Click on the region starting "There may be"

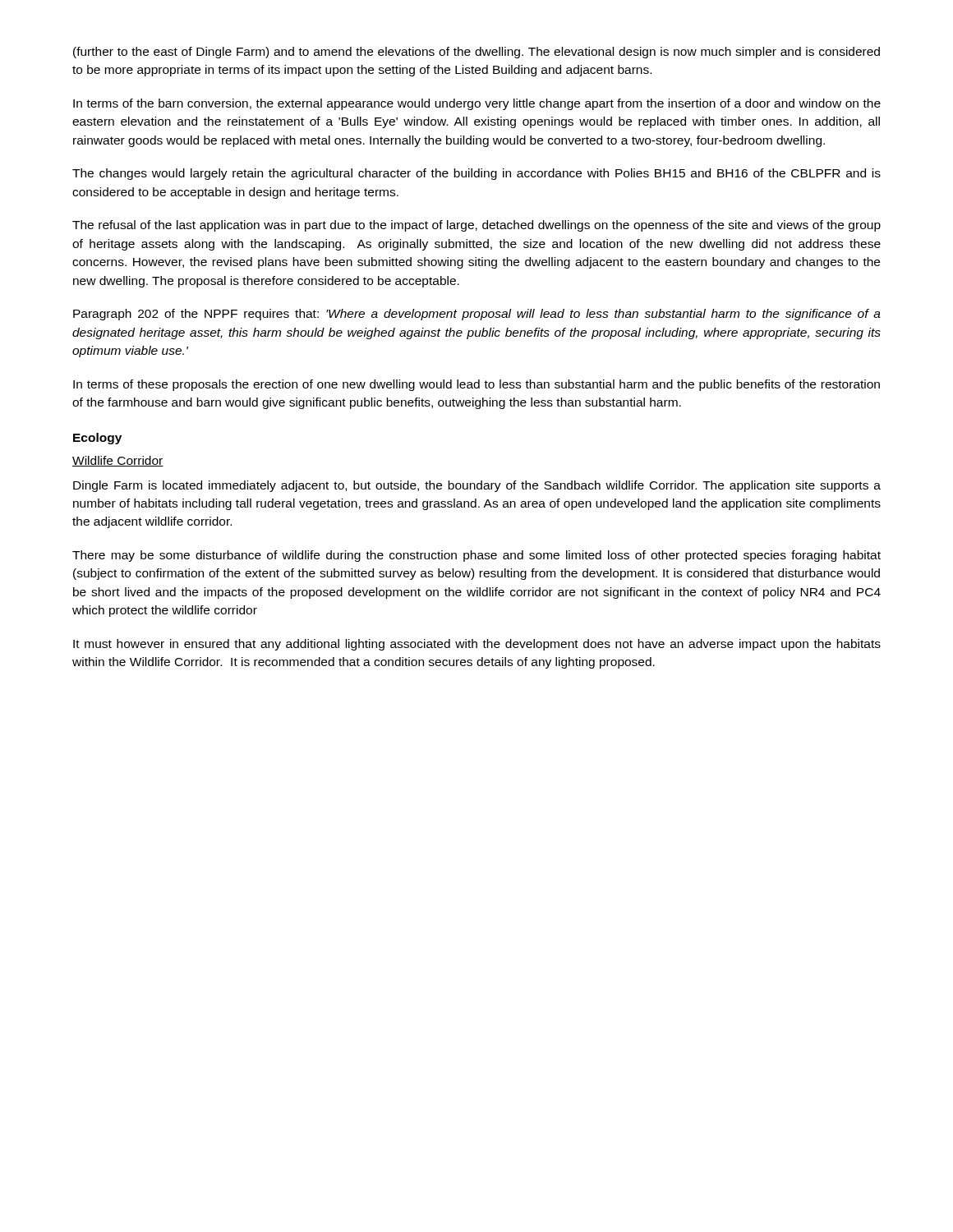pyautogui.click(x=476, y=582)
